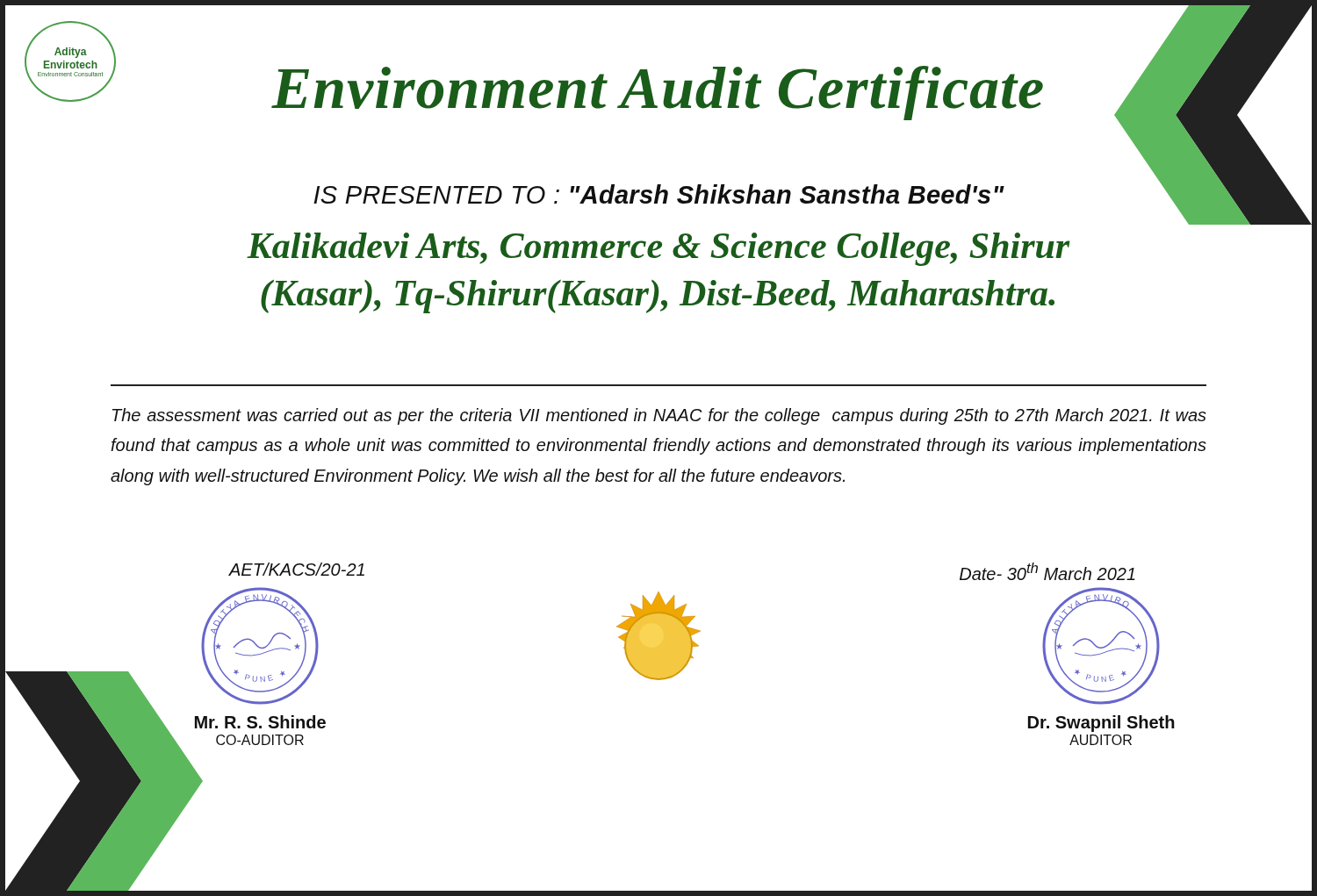Find the block on this page that starts "Kalikadevi Arts, Commerce & Science College, Shirur(Kasar),"
This screenshot has width=1317, height=896.
coord(658,269)
